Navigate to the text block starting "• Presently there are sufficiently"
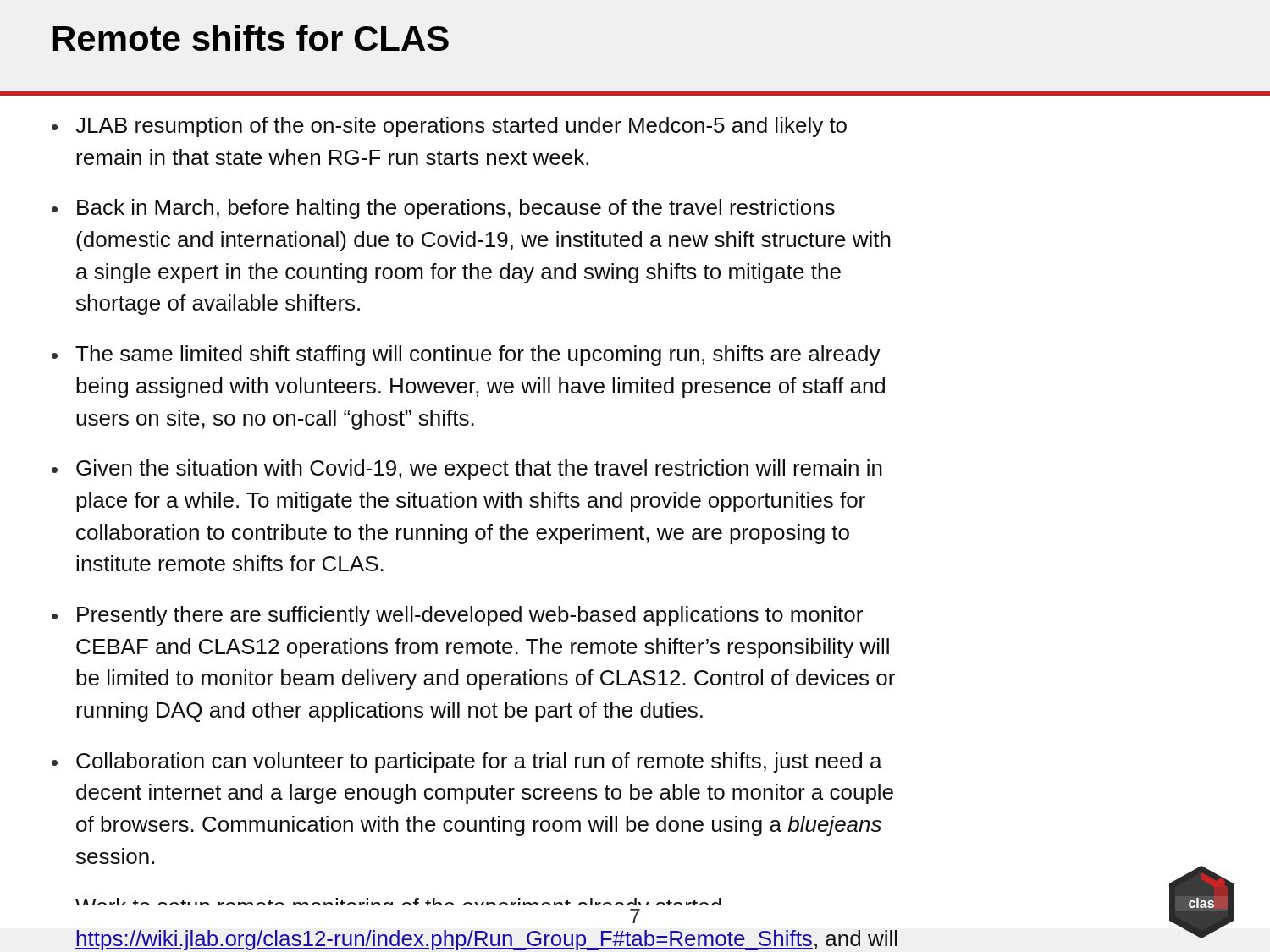The image size is (1270, 952). tap(473, 663)
